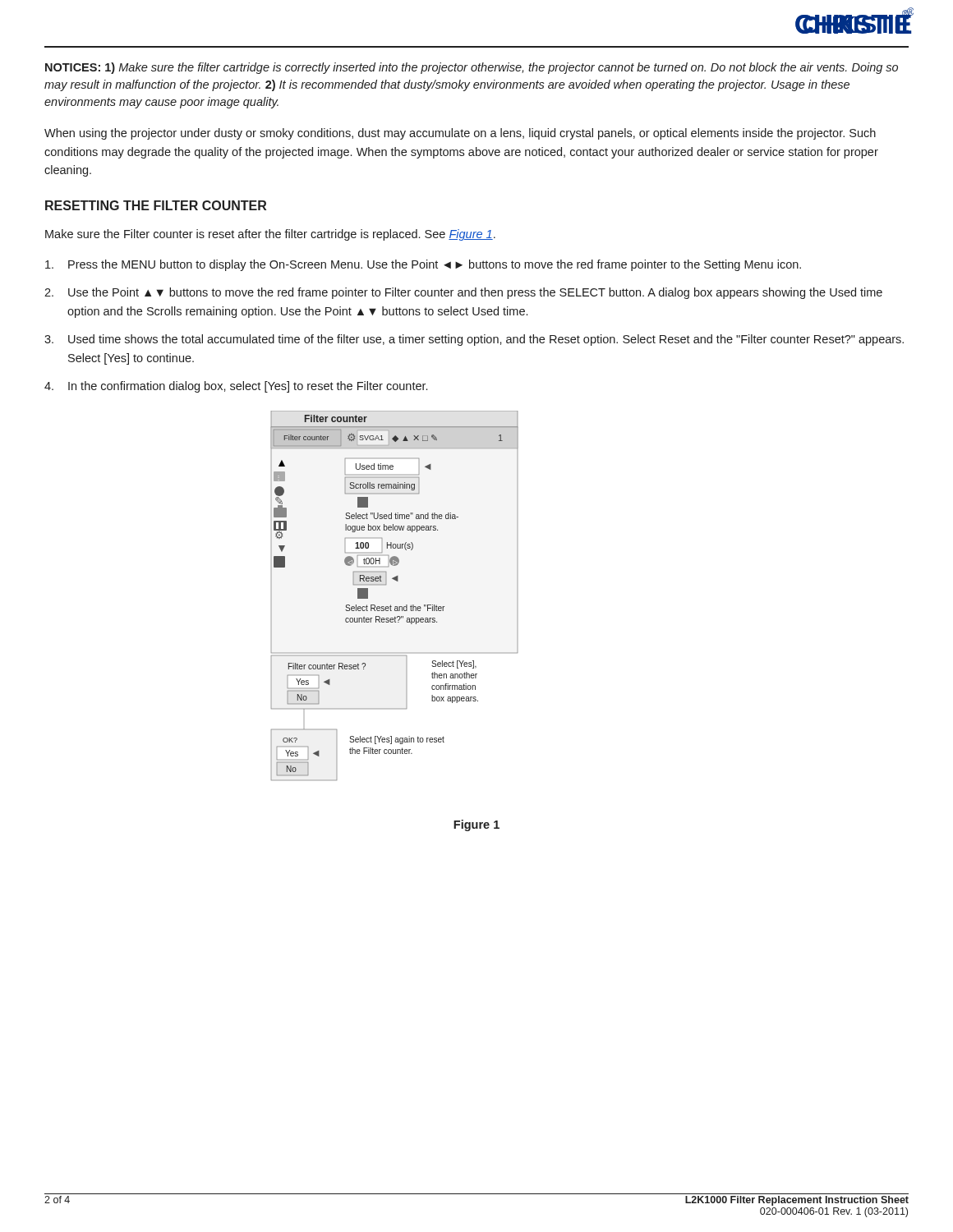Locate the element starting "RESETTING THE FILTER COUNTER"
Image resolution: width=953 pixels, height=1232 pixels.
pos(156,206)
